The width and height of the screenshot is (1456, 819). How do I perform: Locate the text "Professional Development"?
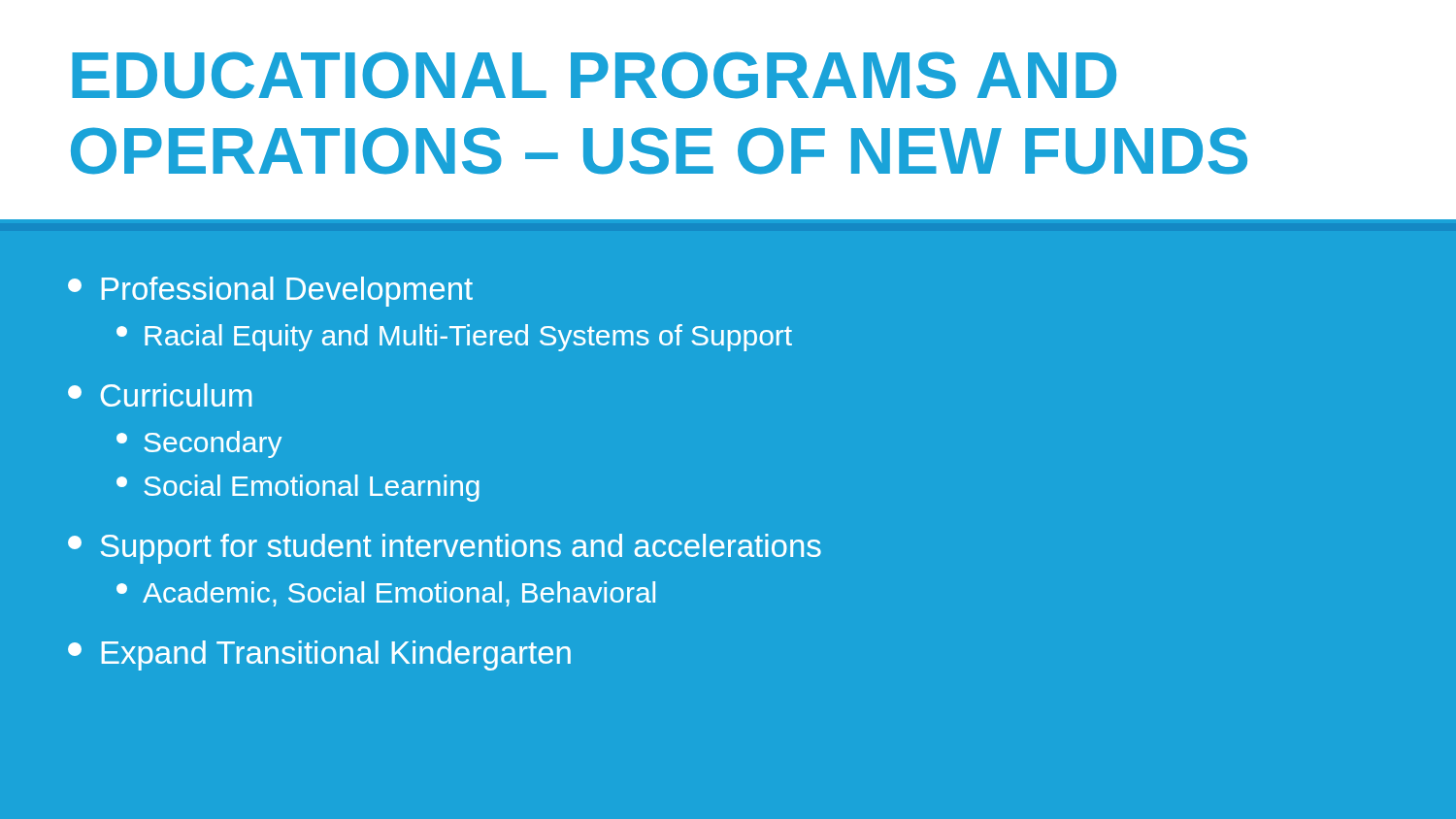point(270,290)
